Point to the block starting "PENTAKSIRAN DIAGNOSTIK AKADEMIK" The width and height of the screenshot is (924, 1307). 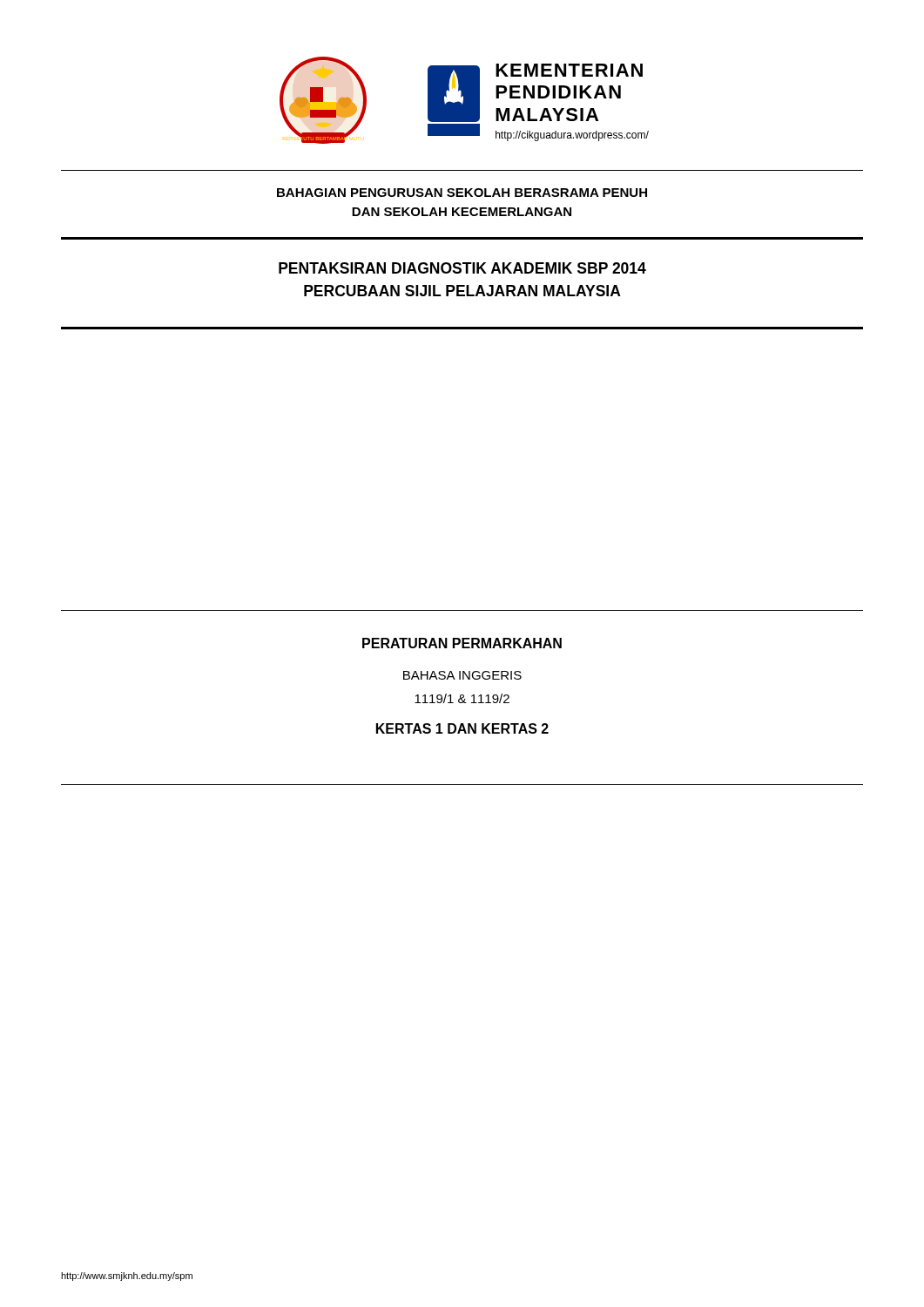click(x=462, y=280)
